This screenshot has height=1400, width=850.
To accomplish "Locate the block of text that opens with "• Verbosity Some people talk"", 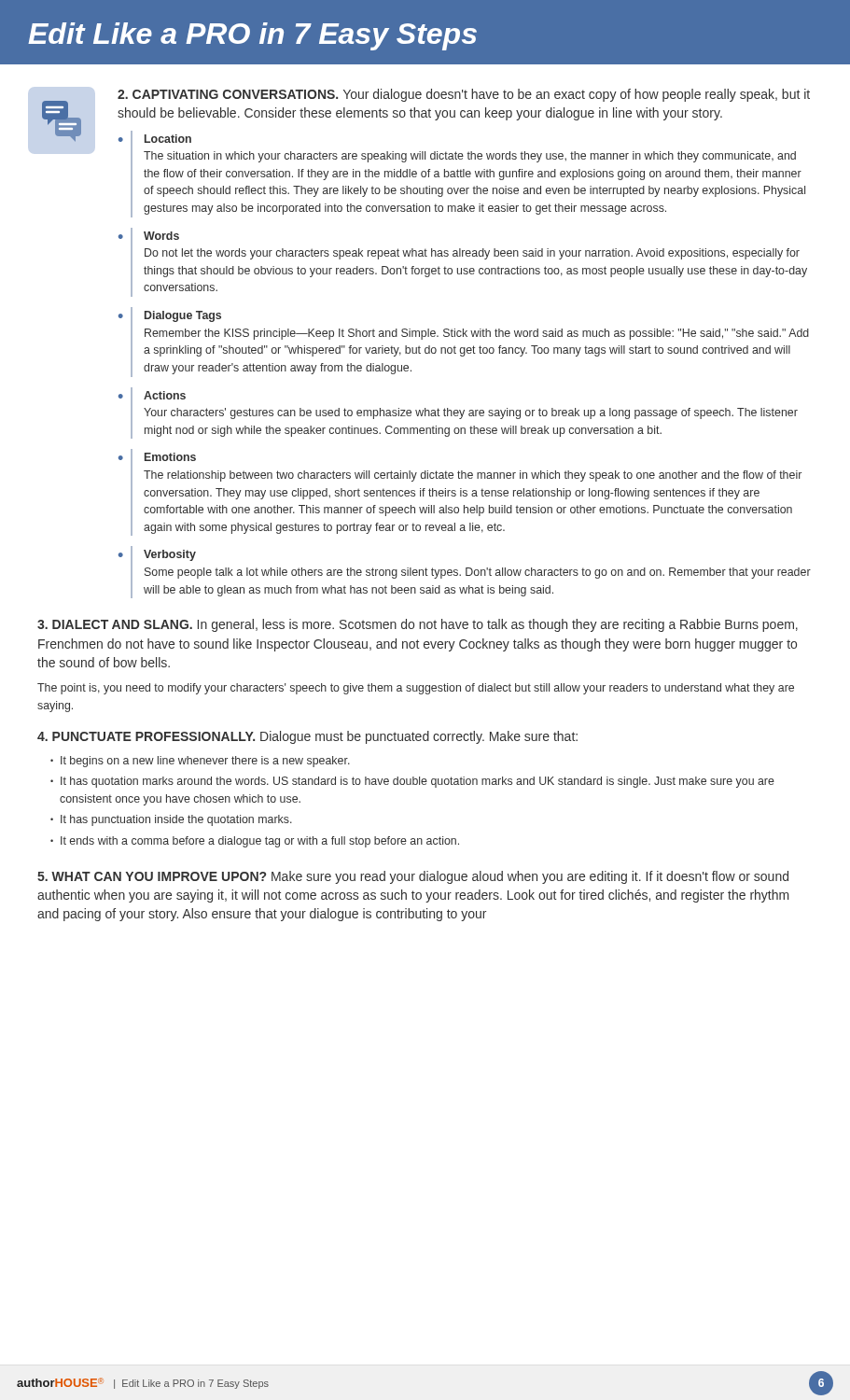I will point(465,572).
